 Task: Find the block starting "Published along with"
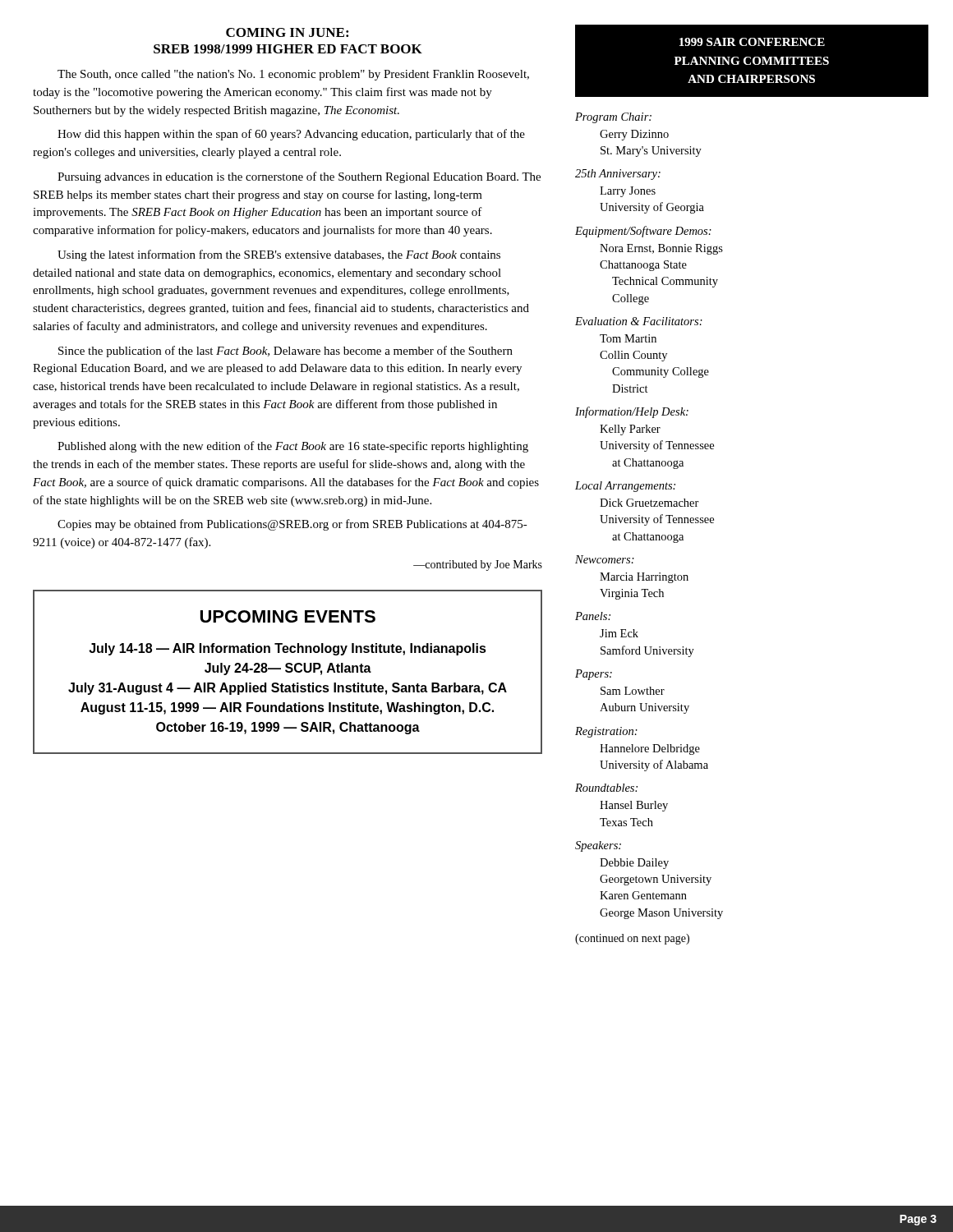click(286, 473)
